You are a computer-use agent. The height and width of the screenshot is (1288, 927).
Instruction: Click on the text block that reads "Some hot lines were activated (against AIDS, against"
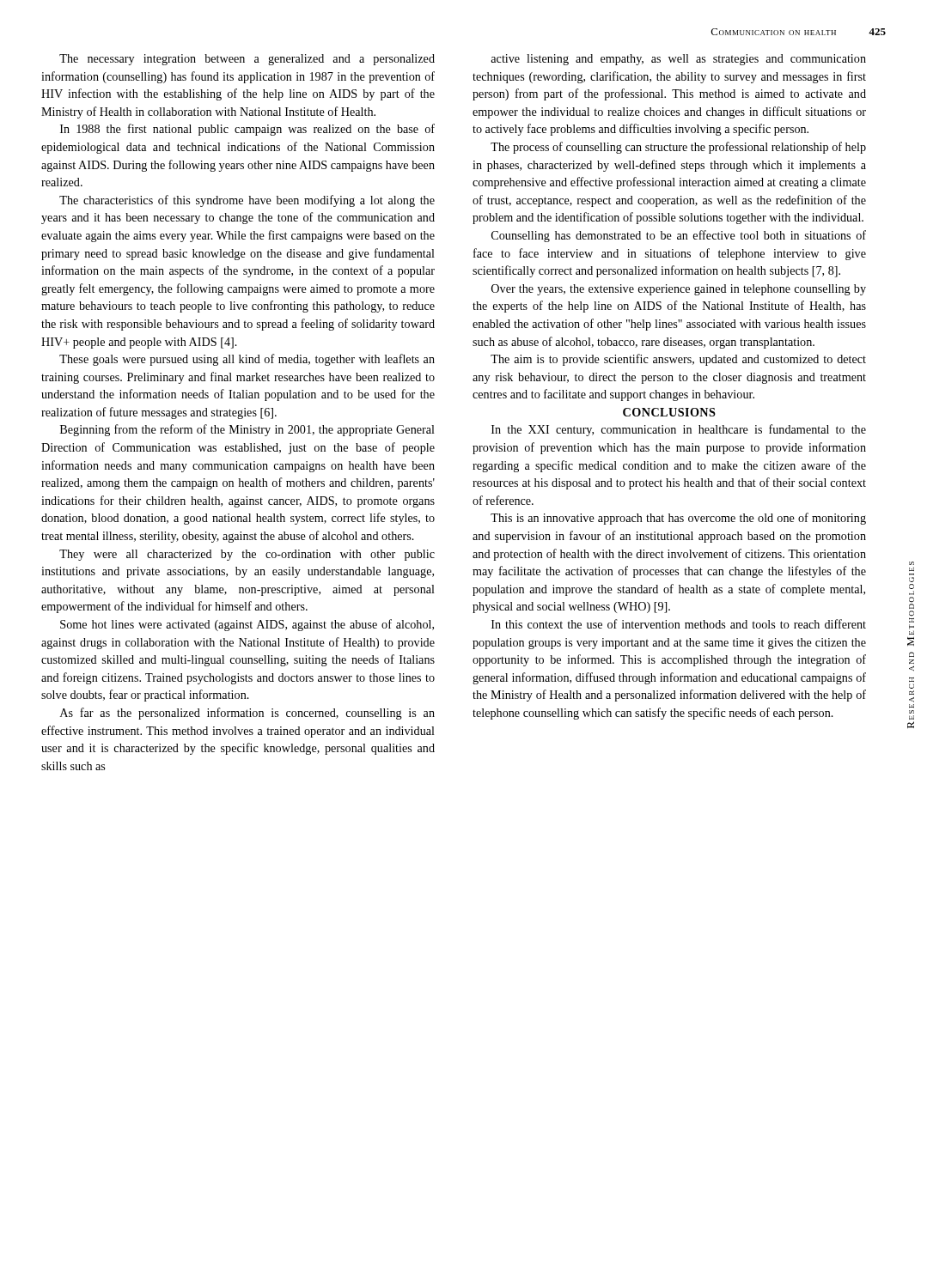238,660
